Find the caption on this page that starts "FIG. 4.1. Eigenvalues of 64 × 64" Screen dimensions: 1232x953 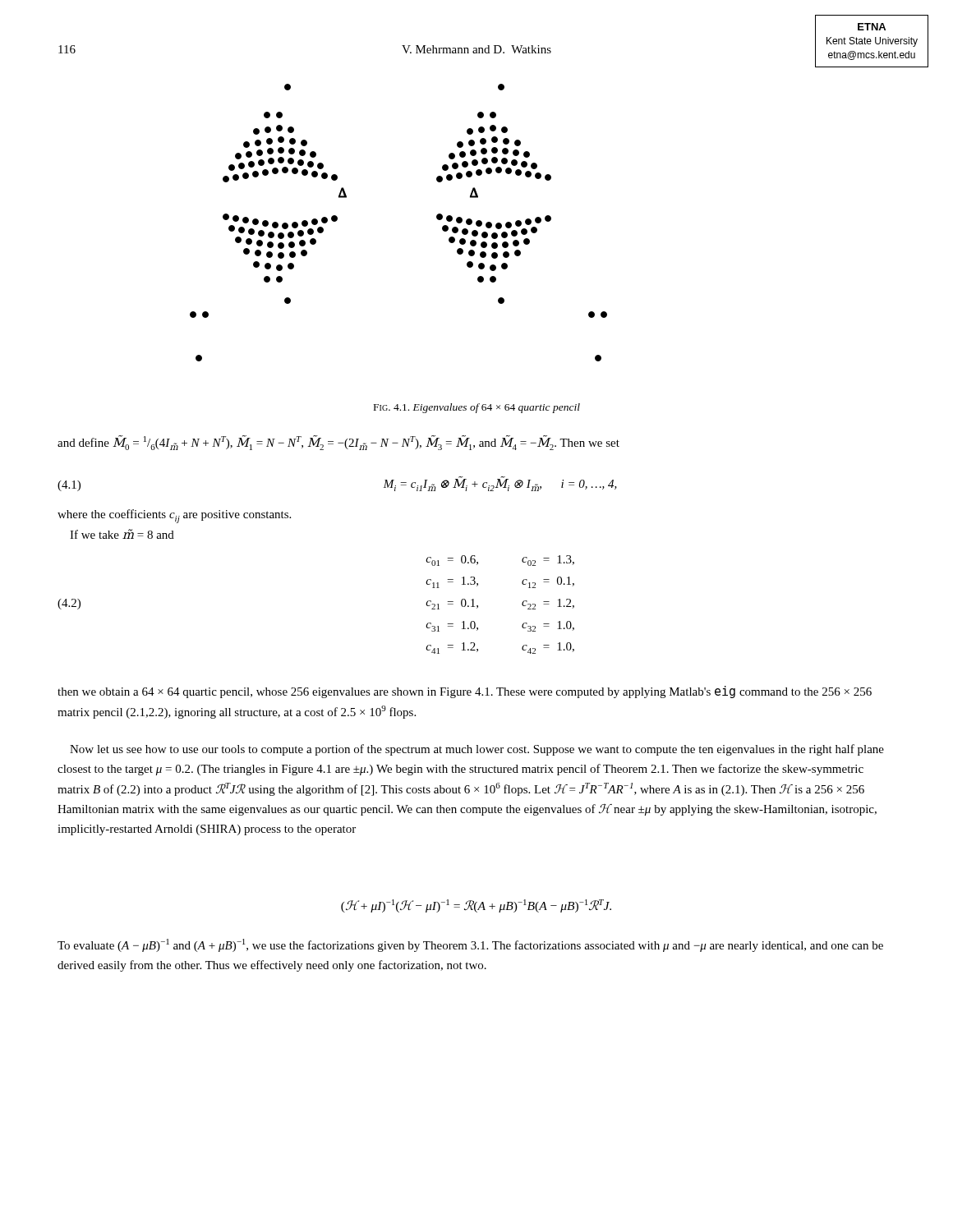476,407
